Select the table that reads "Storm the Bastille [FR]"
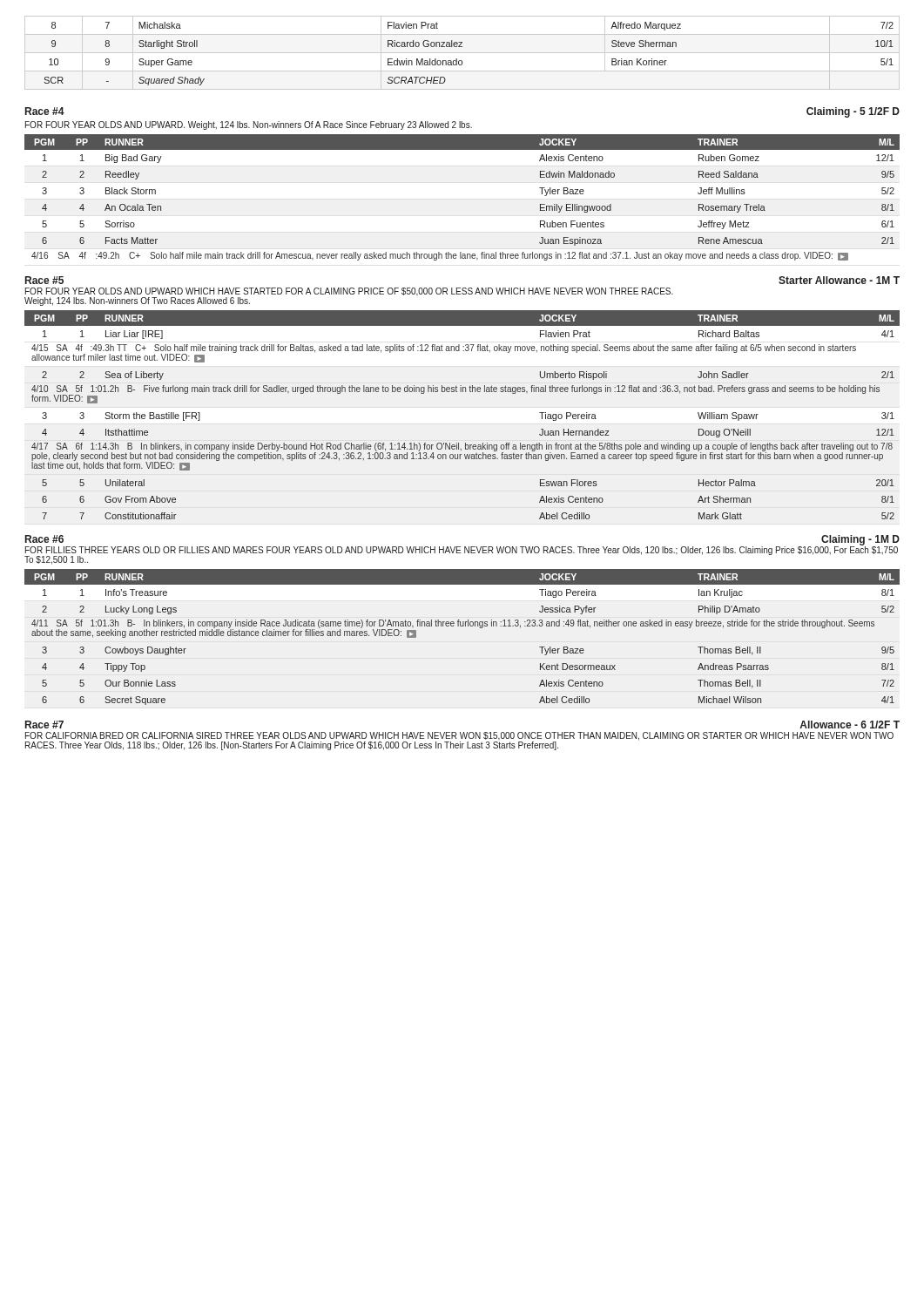 coord(462,417)
